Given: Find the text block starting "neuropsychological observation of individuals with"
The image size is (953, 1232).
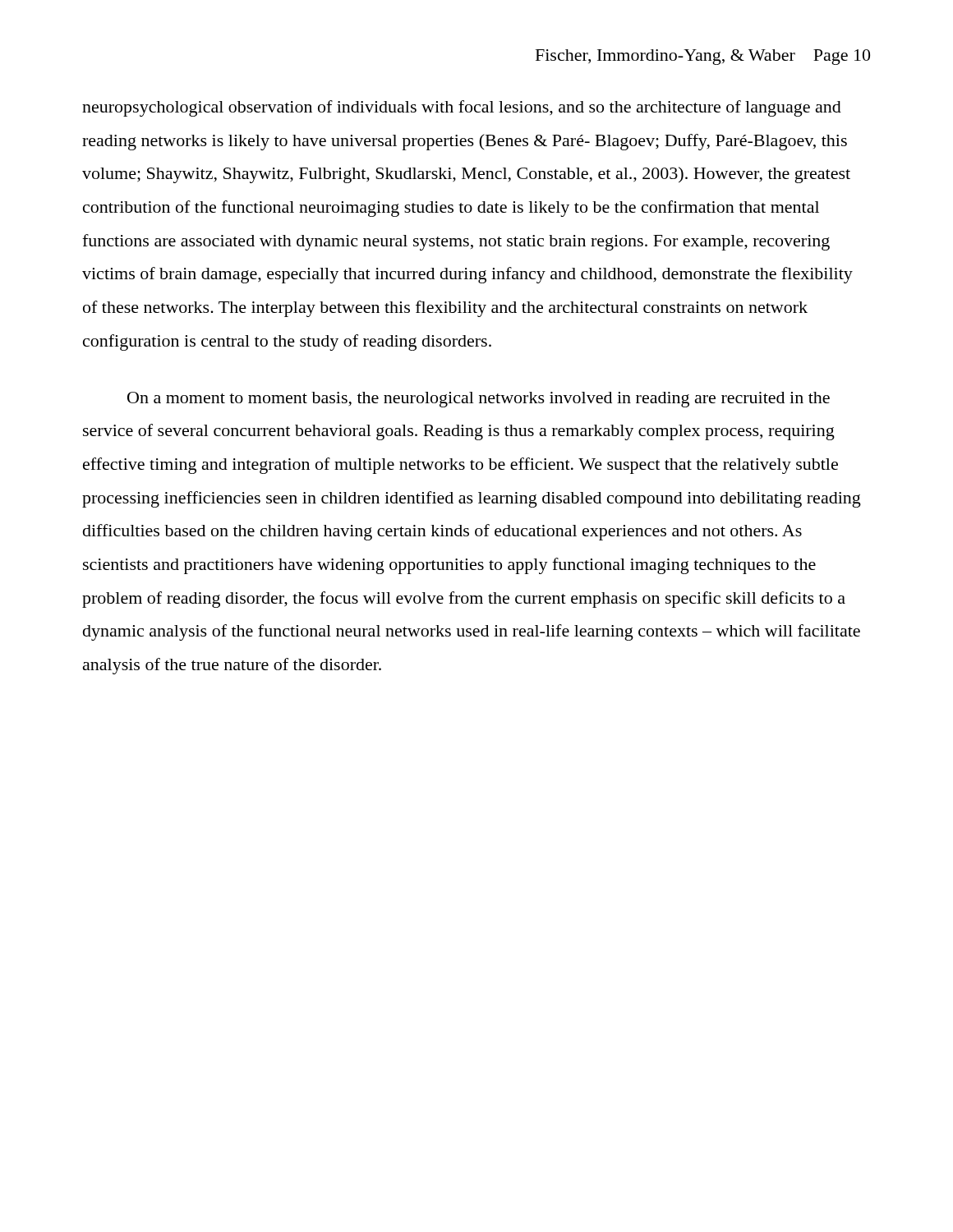Looking at the screenshot, I should click(x=467, y=223).
